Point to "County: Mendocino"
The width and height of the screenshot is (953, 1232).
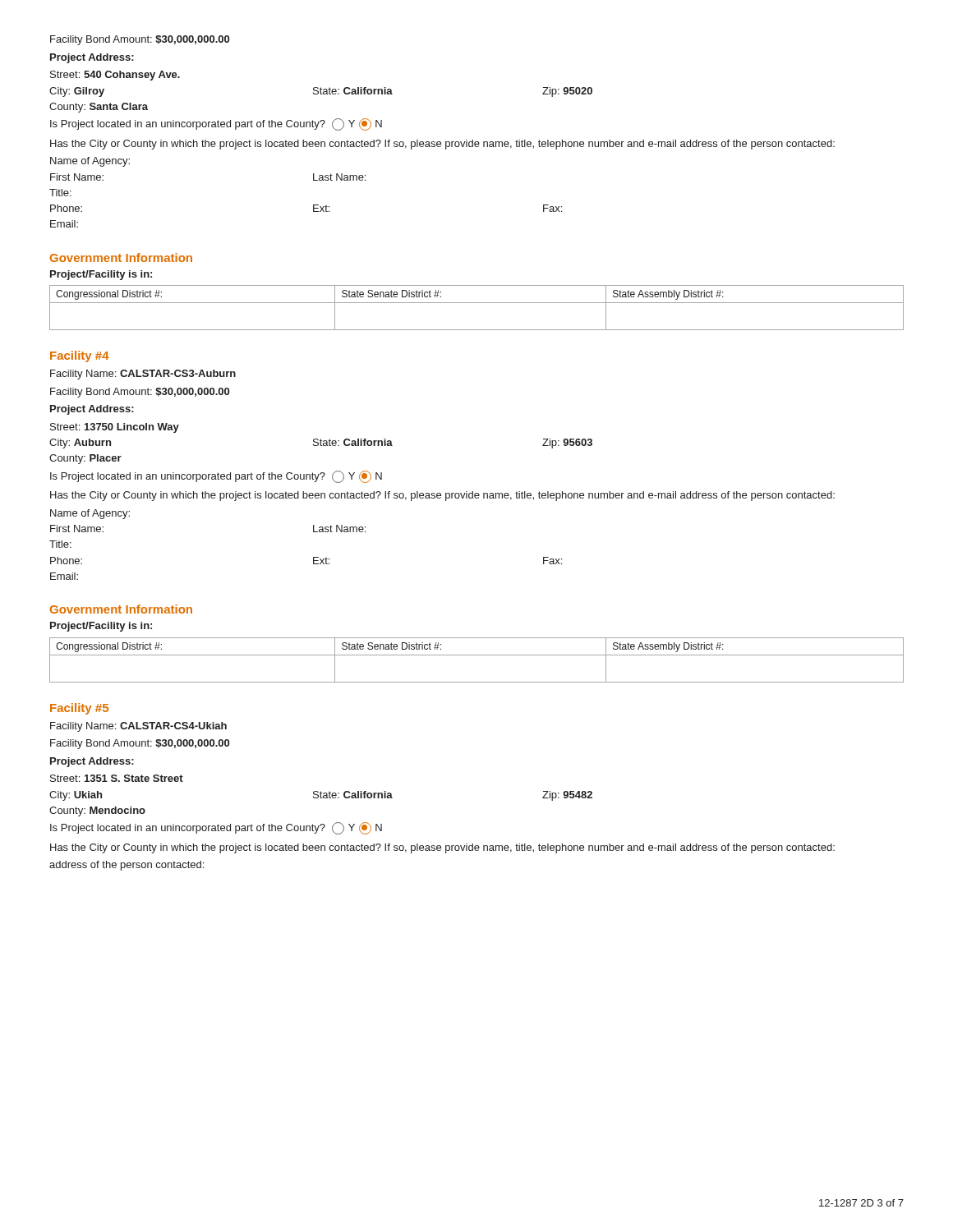tap(97, 810)
